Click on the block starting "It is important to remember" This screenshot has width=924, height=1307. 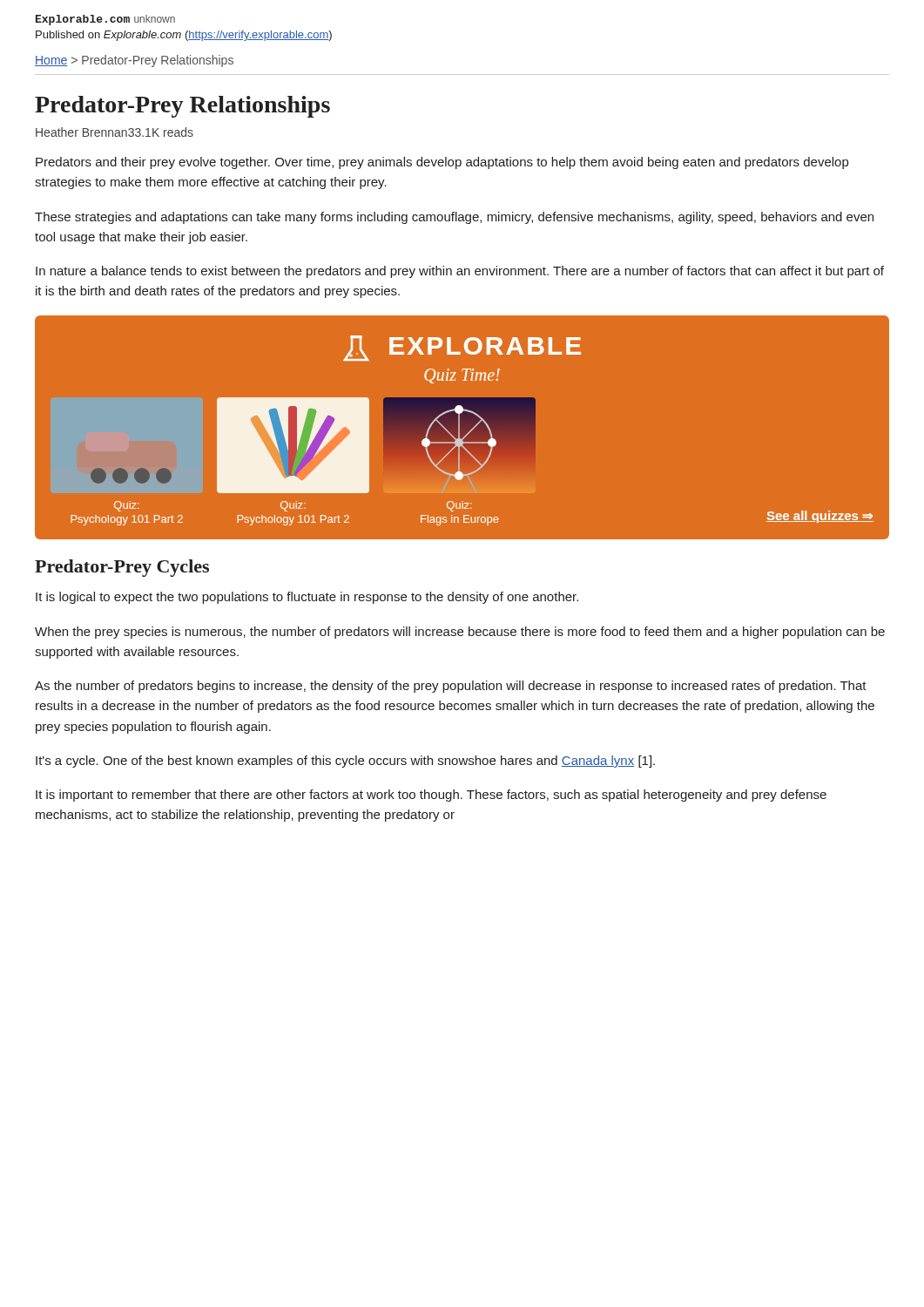431,804
